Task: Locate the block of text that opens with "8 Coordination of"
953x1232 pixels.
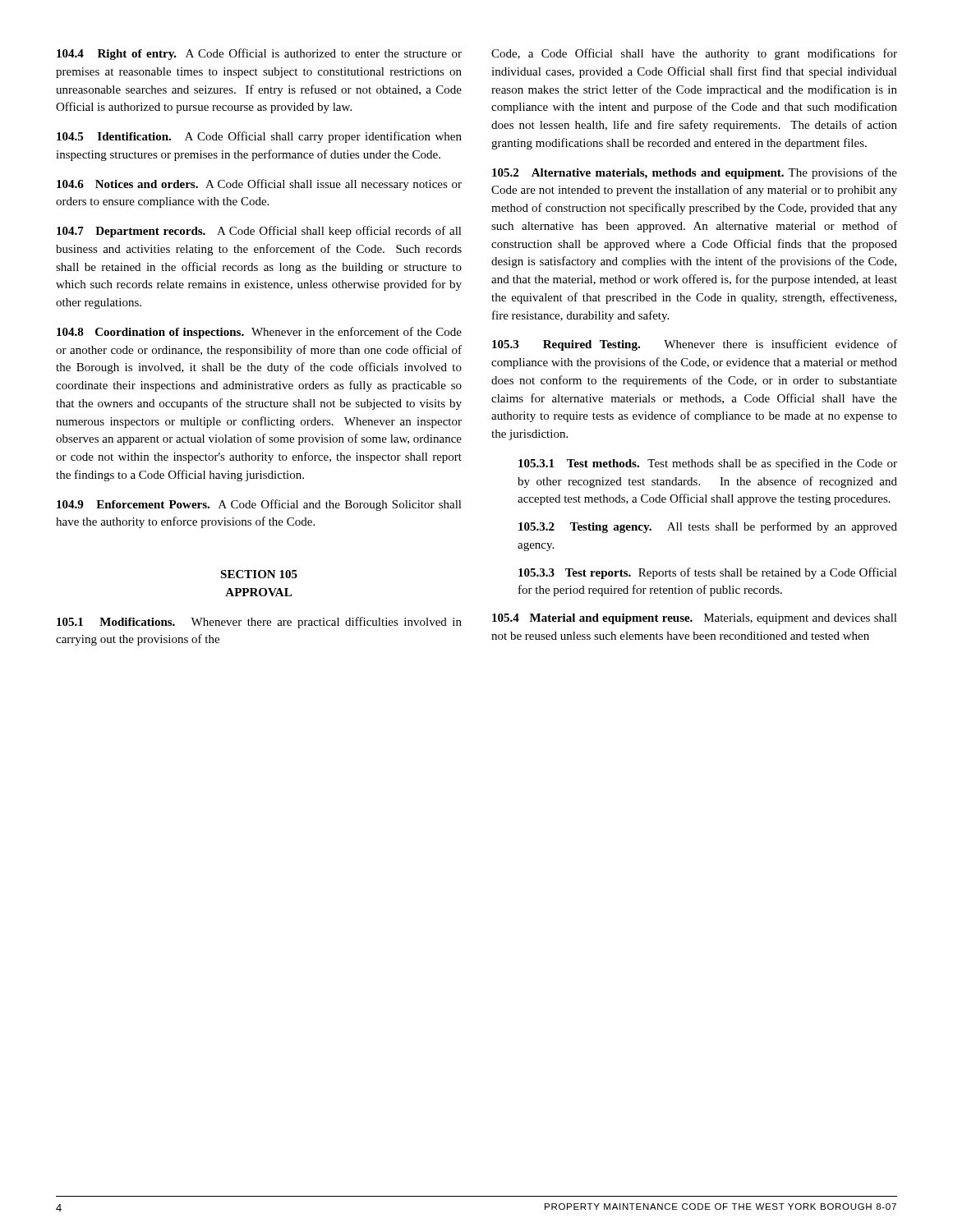Action: click(259, 403)
